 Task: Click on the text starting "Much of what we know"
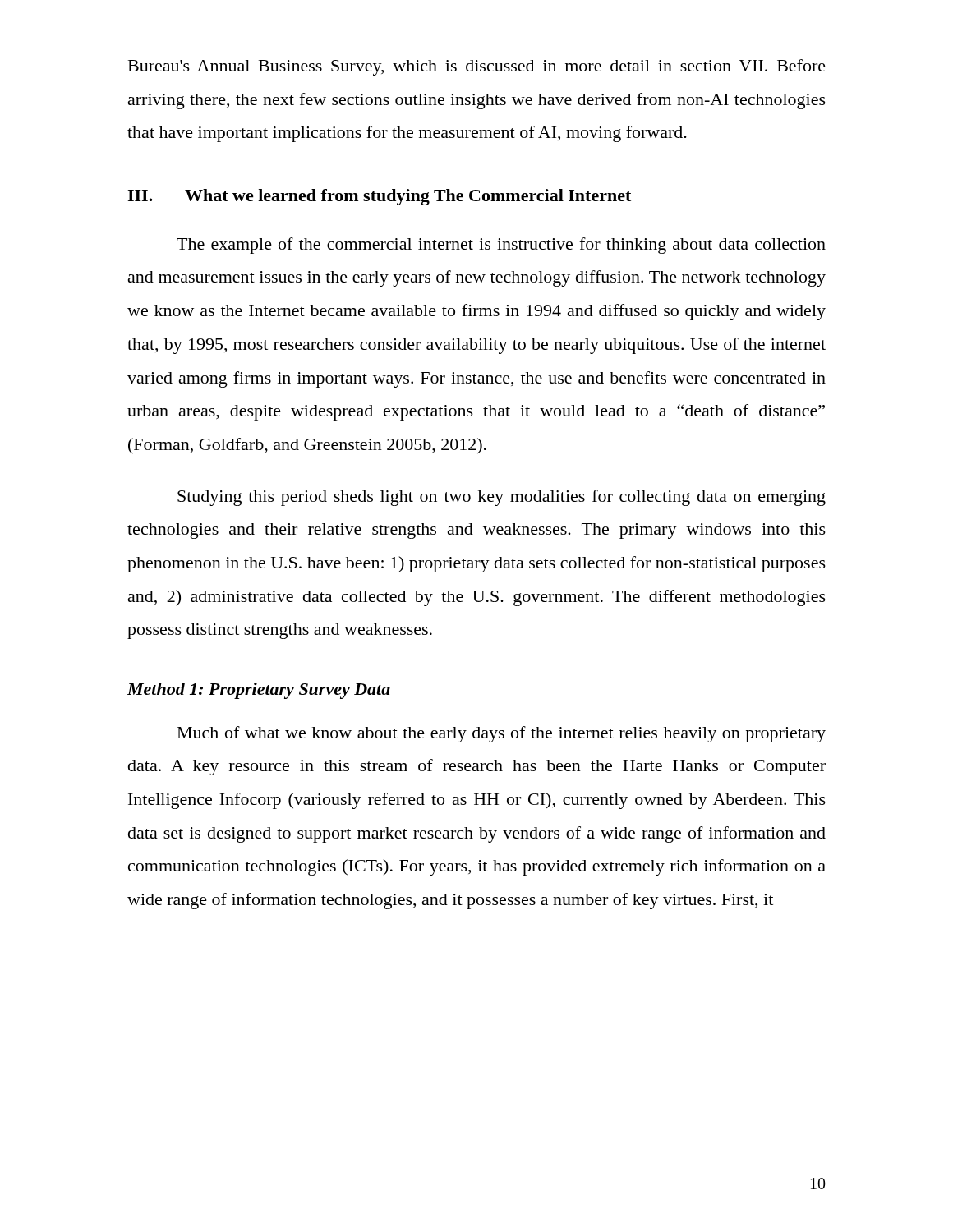(476, 816)
